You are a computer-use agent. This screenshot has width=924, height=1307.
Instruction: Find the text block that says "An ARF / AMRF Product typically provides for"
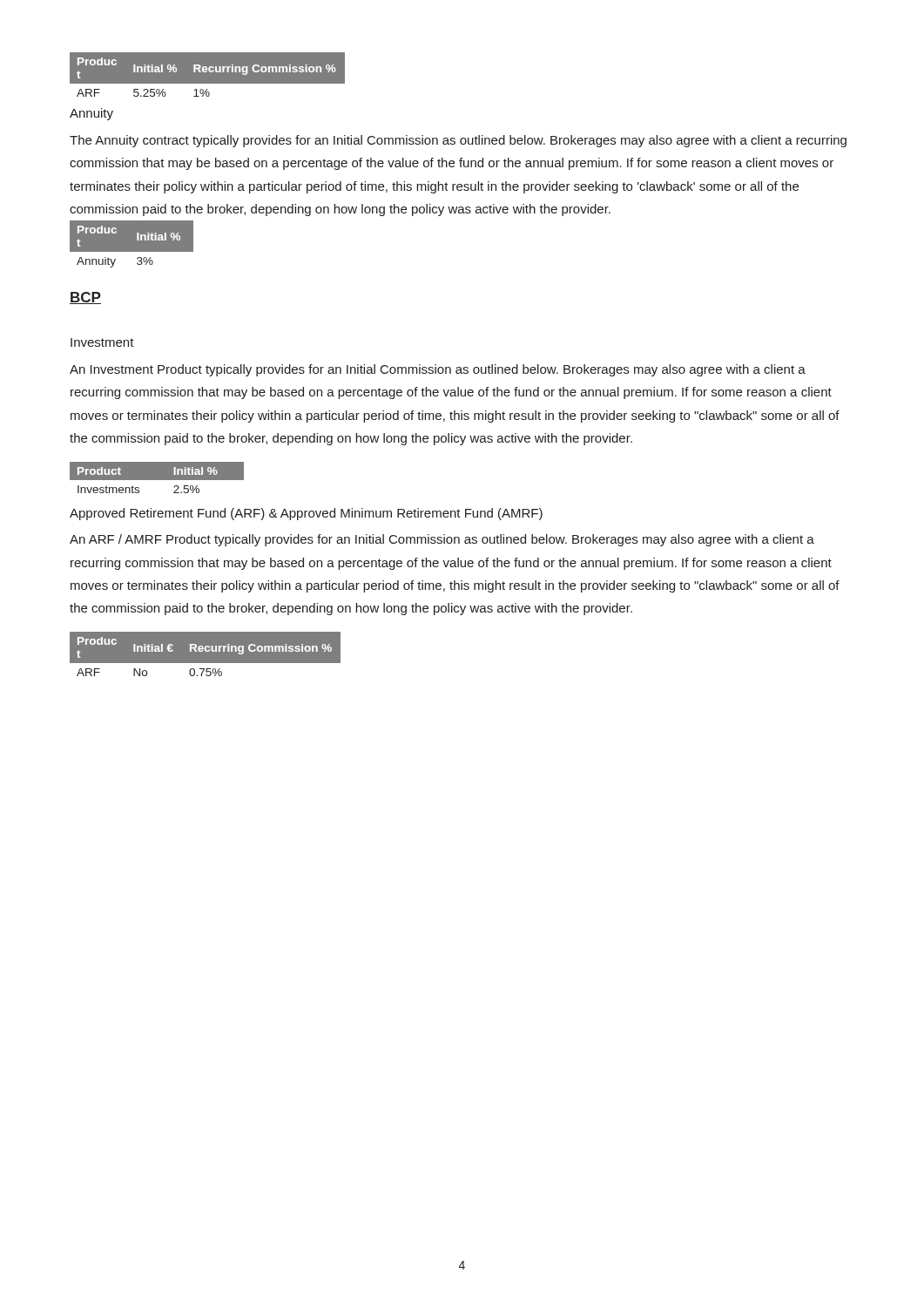pyautogui.click(x=454, y=573)
